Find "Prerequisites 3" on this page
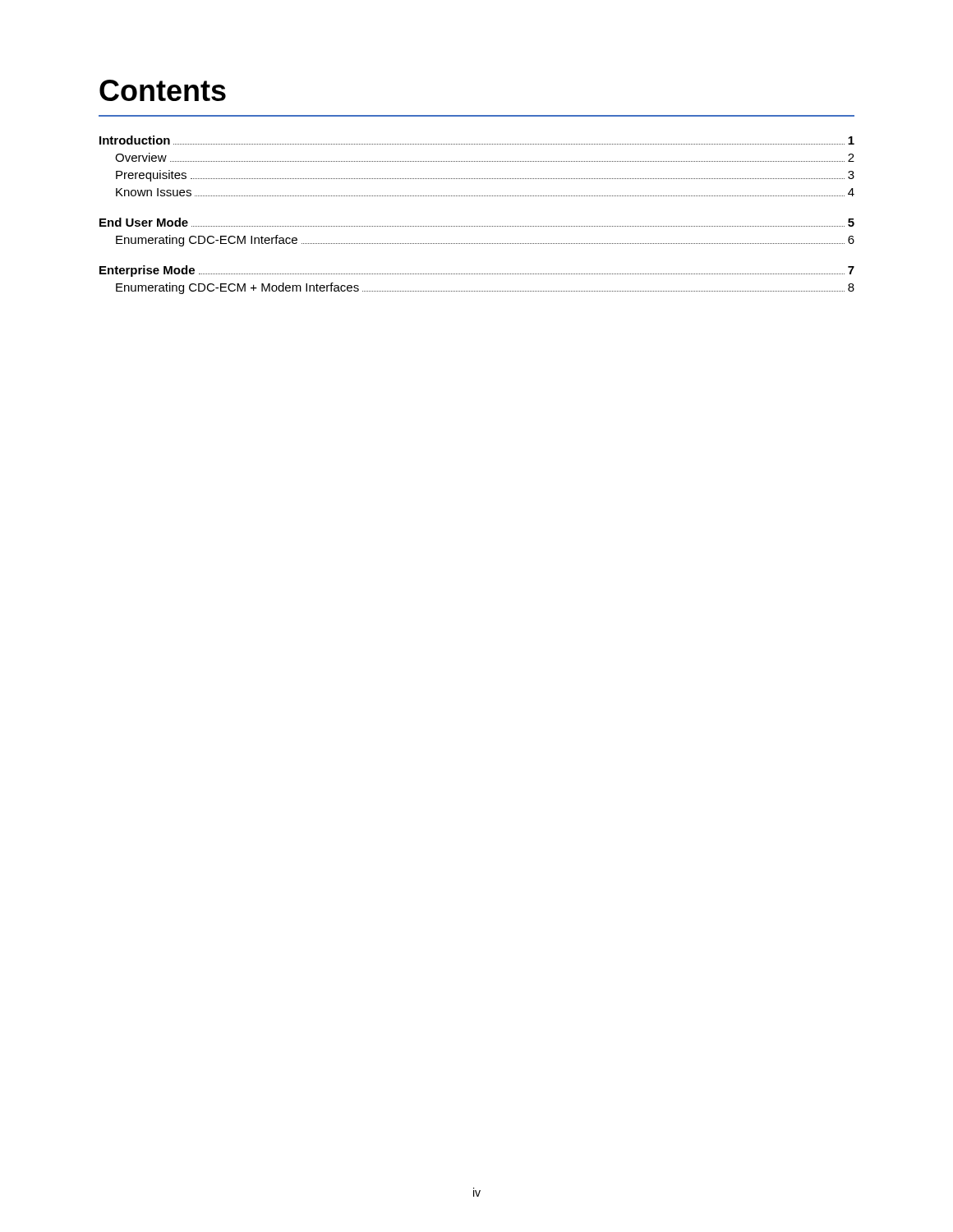The width and height of the screenshot is (953, 1232). [x=485, y=175]
